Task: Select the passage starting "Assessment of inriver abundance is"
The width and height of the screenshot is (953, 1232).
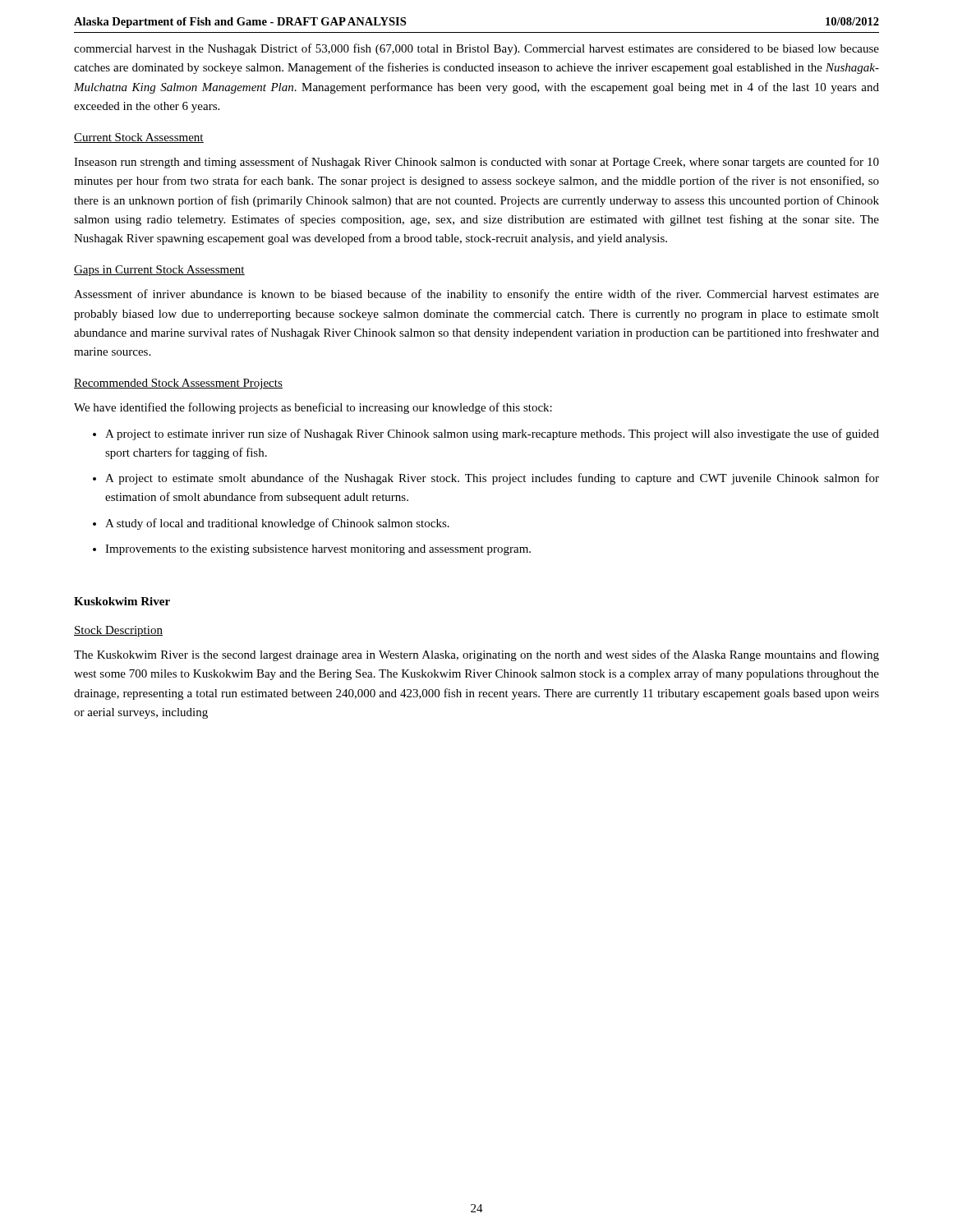Action: 476,323
